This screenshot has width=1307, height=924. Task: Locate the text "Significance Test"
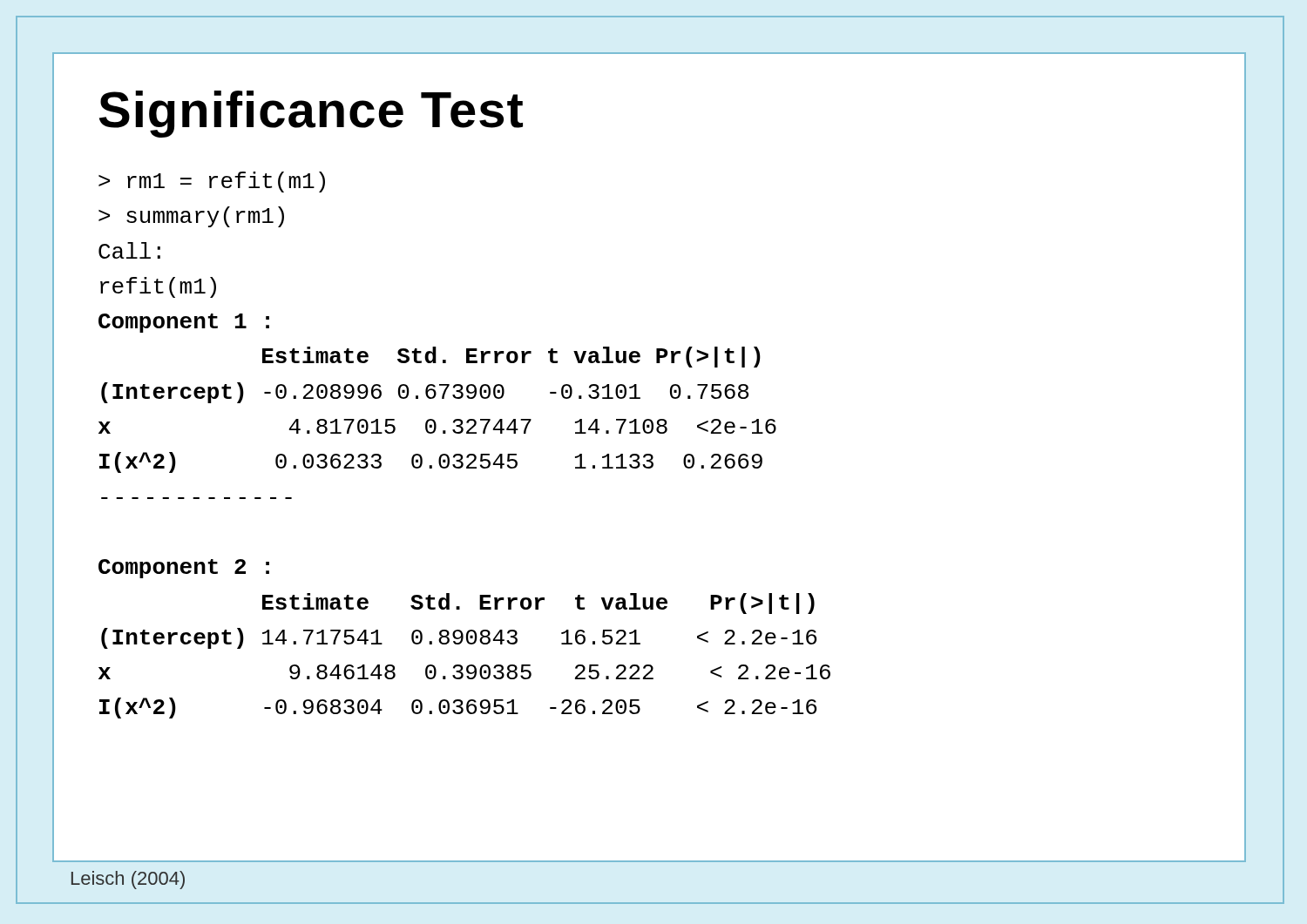pos(311,109)
